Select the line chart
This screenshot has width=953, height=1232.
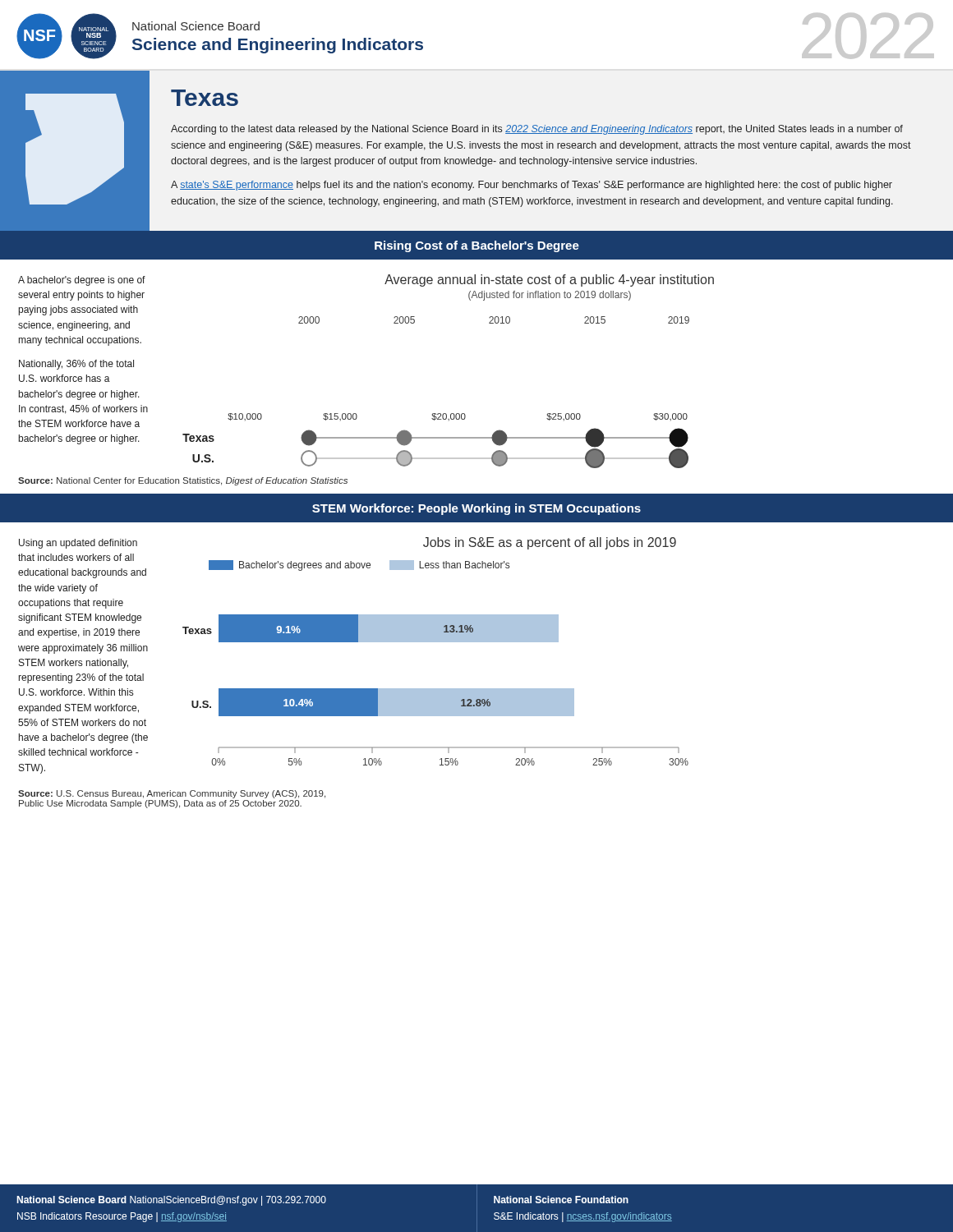pos(558,372)
